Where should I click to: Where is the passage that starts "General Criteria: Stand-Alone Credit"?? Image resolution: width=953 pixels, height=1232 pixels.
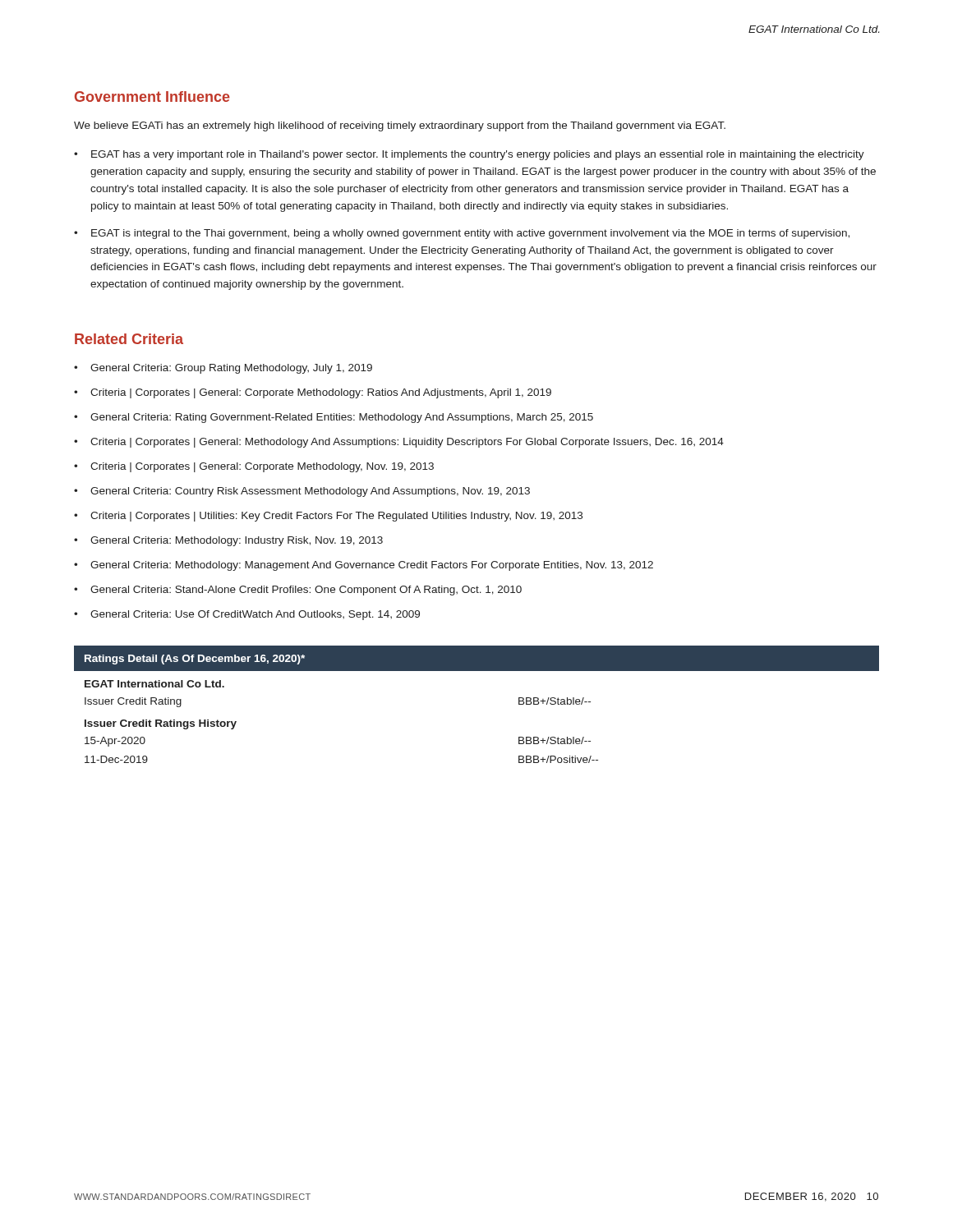coord(306,589)
